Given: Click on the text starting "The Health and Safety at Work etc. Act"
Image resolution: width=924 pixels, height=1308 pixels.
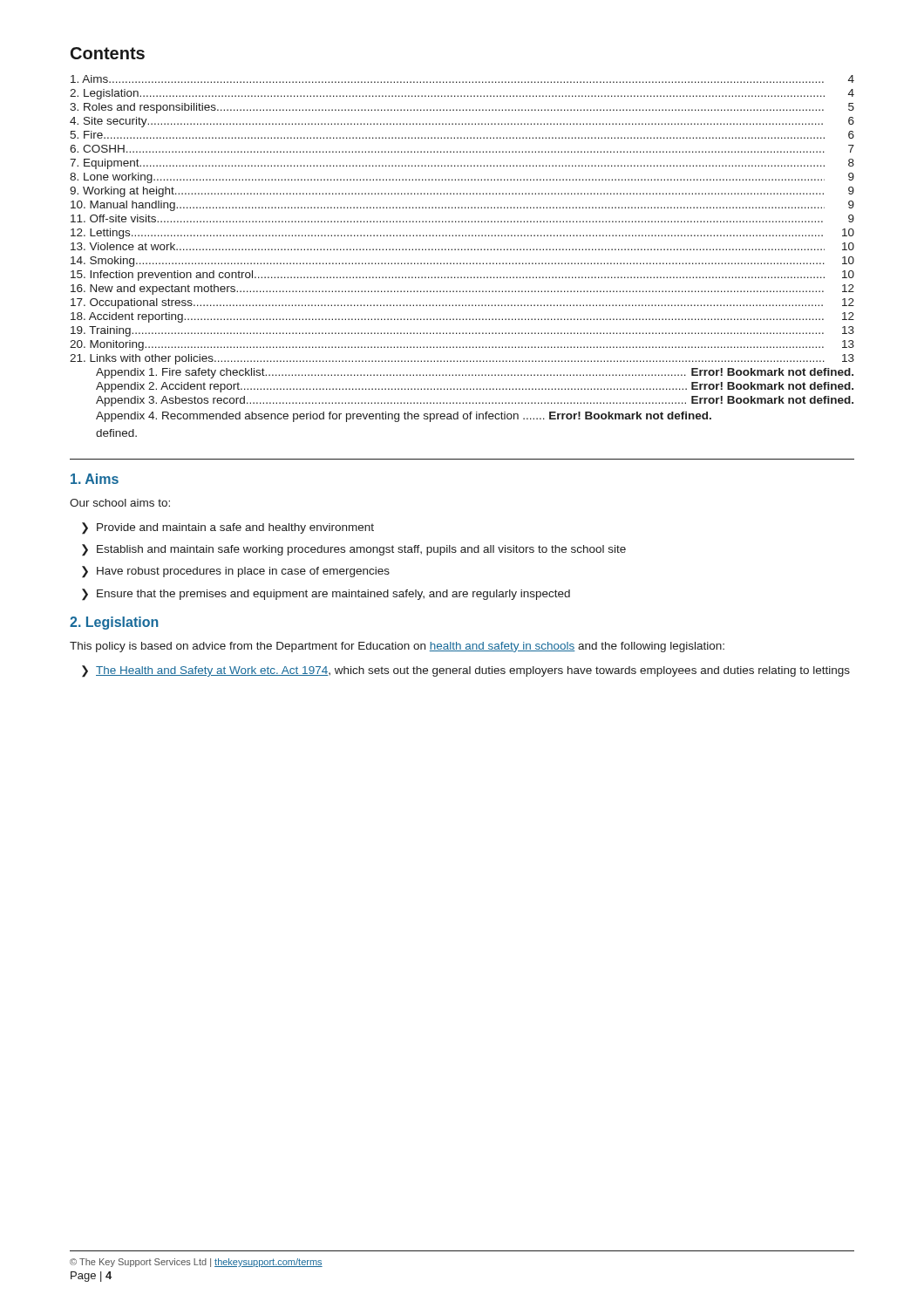Looking at the screenshot, I should [473, 670].
